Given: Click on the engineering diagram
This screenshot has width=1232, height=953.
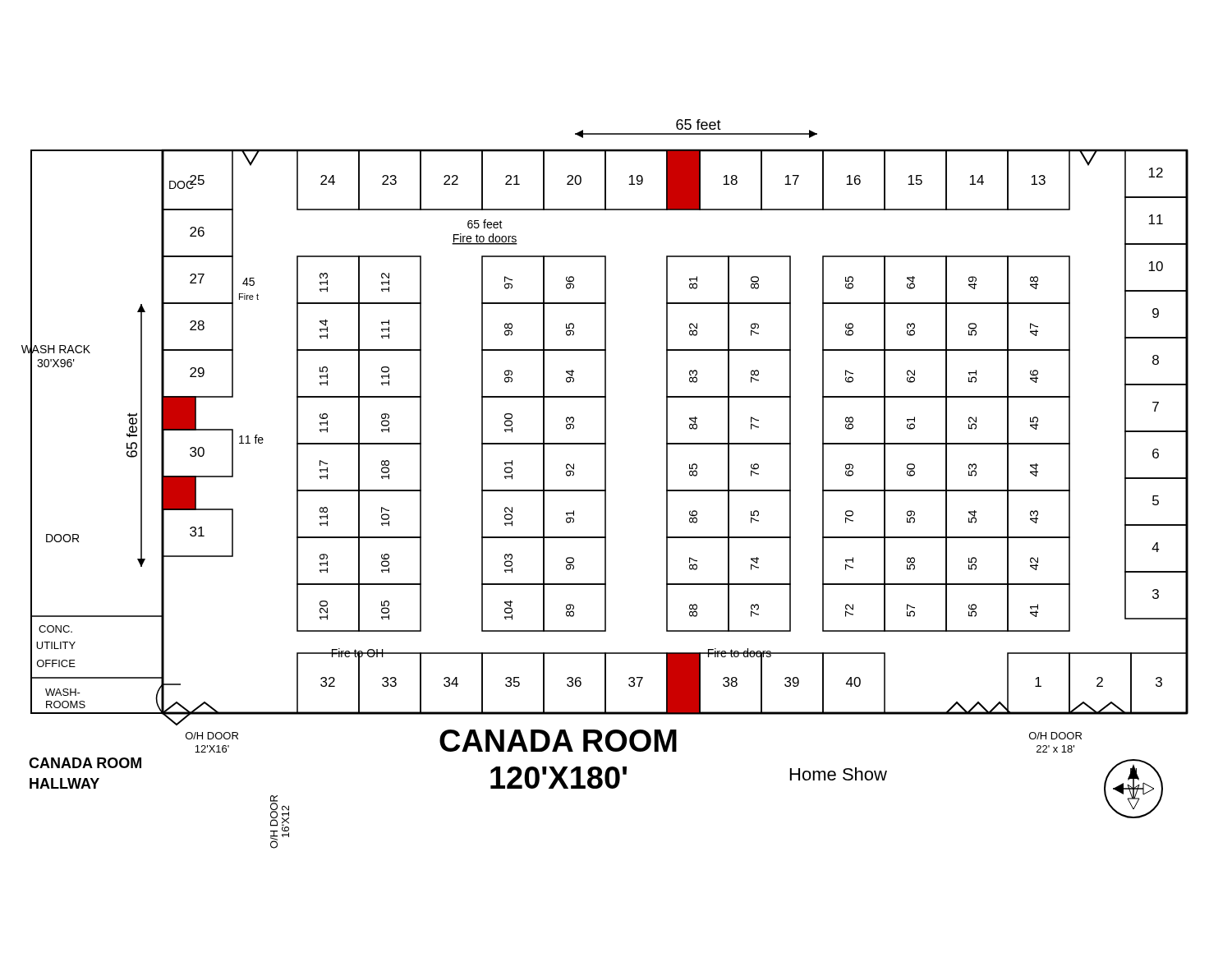Looking at the screenshot, I should coord(616,476).
